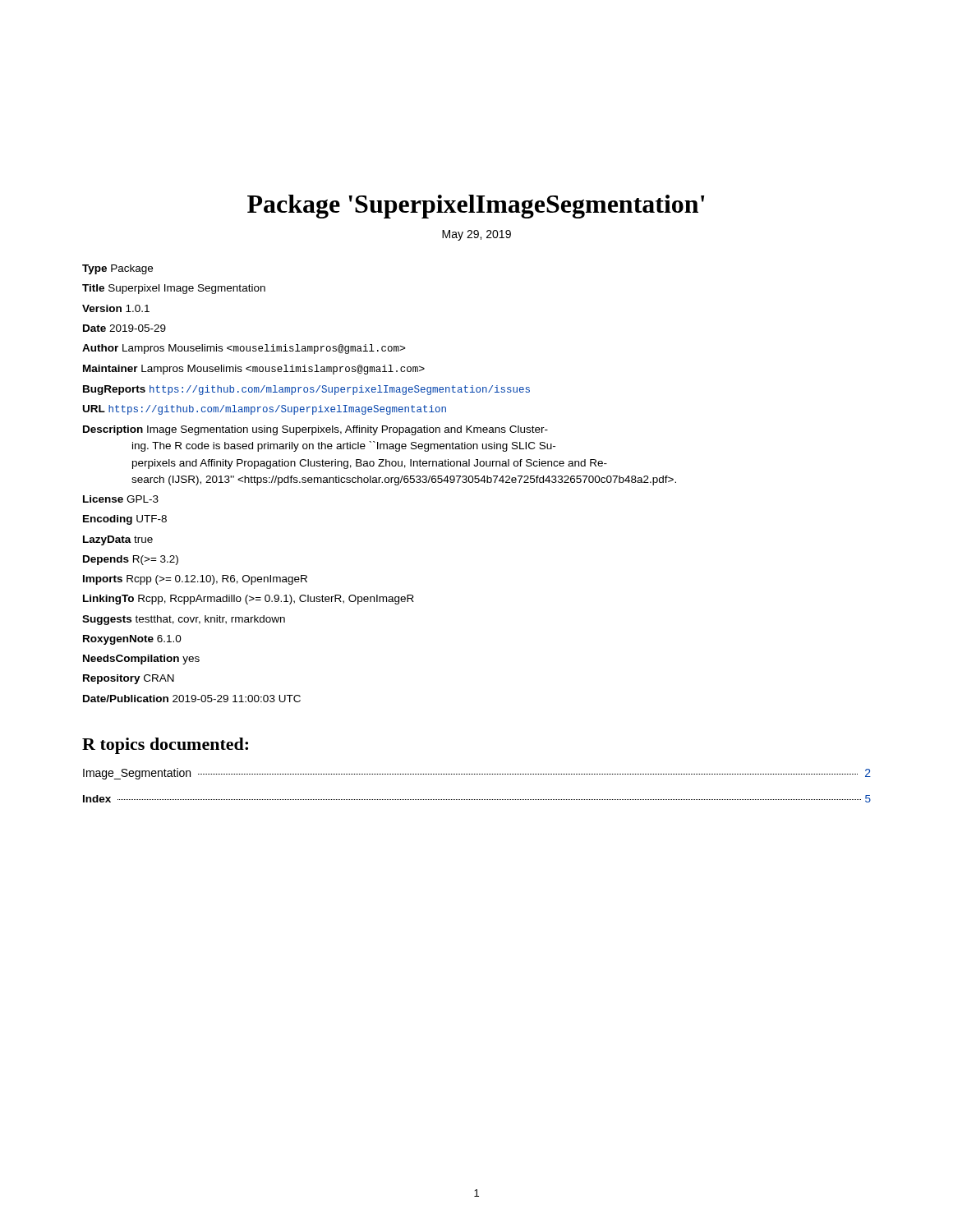Locate the element starting "Title Superpixel Image Segmentation"

[x=174, y=288]
